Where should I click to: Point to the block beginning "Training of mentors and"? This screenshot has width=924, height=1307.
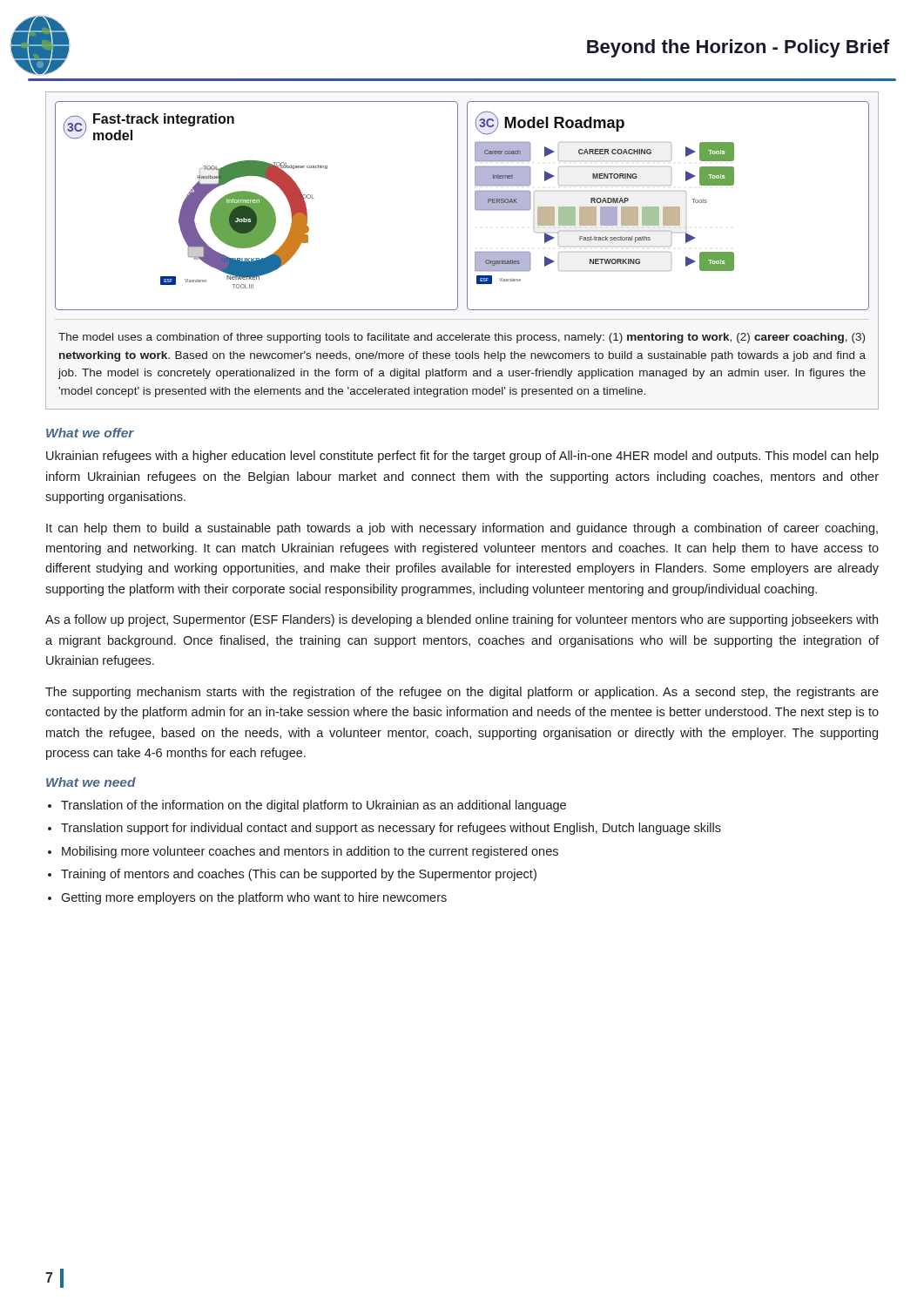click(x=299, y=874)
